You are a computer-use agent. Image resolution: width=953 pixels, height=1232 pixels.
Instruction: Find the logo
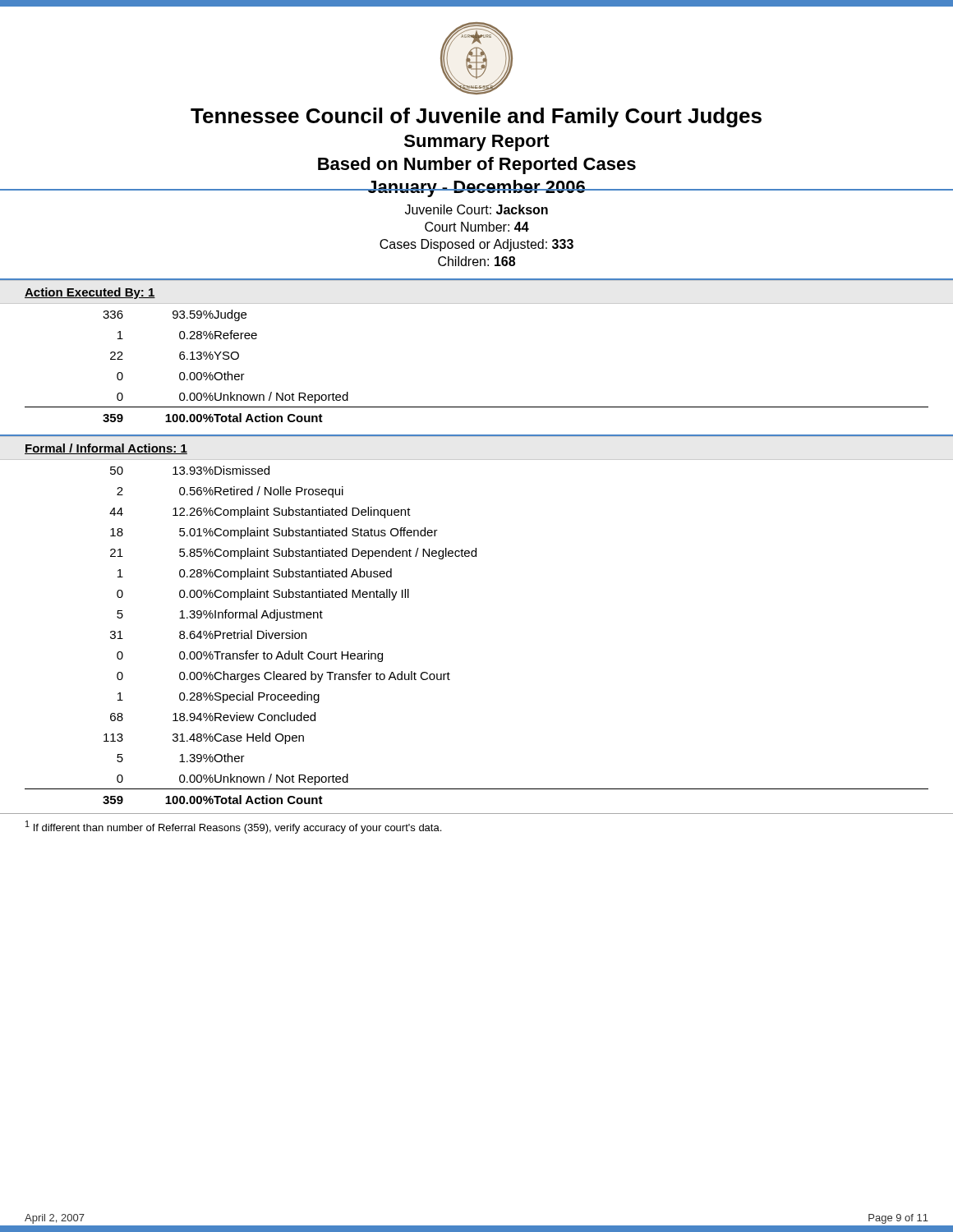(476, 58)
